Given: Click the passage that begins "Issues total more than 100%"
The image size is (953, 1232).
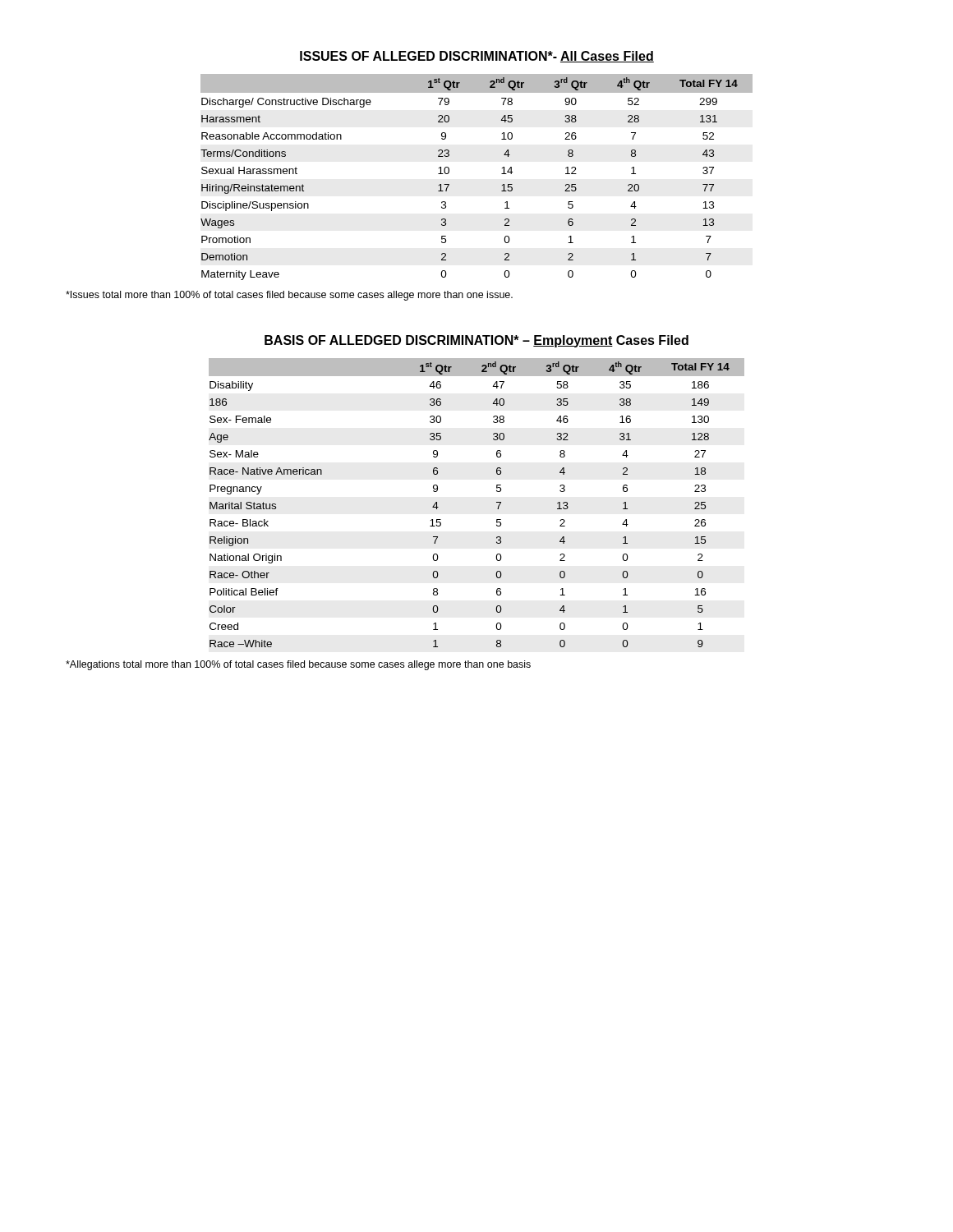Looking at the screenshot, I should pos(290,294).
